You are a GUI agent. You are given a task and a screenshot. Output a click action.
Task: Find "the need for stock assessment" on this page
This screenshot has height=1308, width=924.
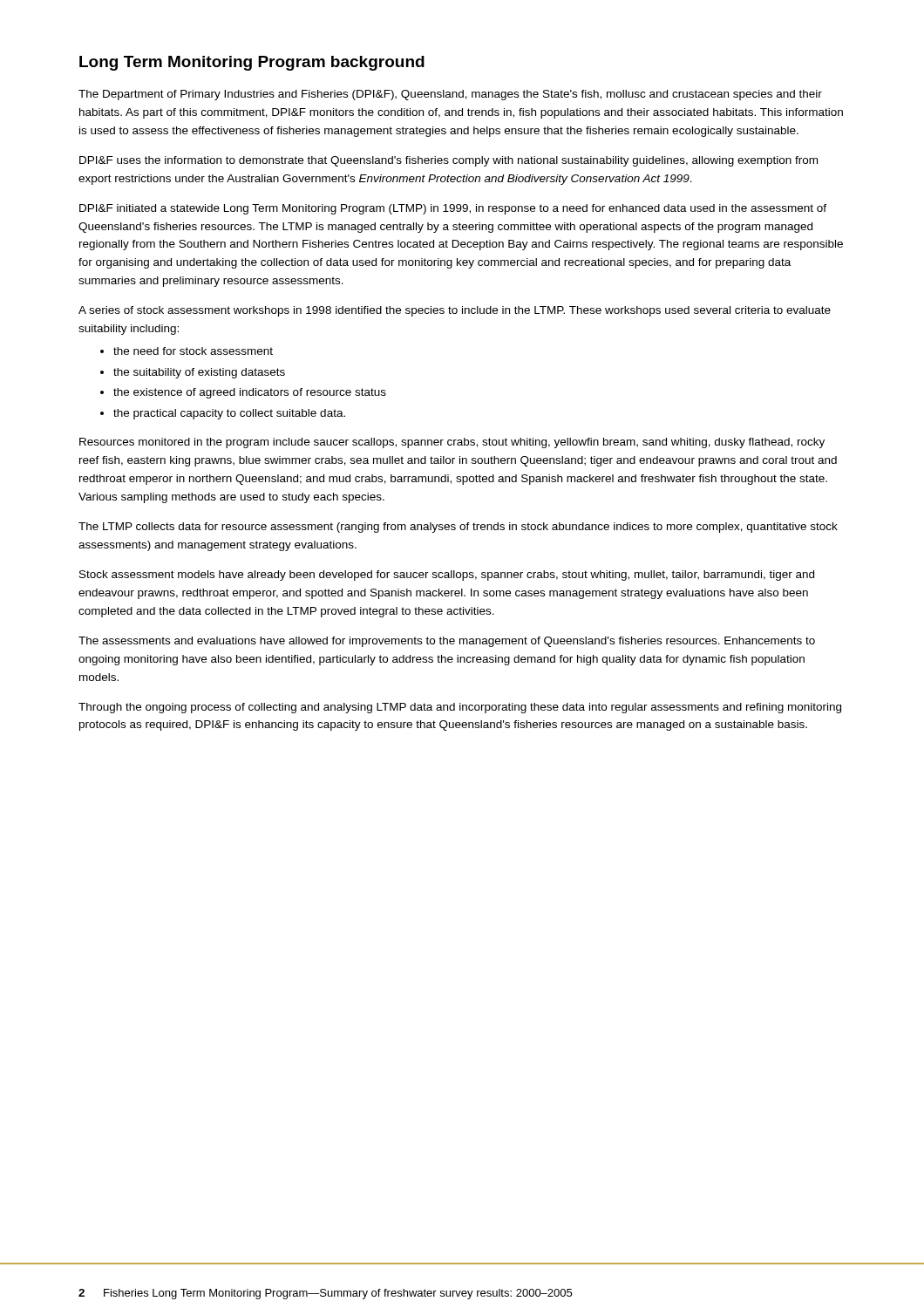click(x=193, y=351)
